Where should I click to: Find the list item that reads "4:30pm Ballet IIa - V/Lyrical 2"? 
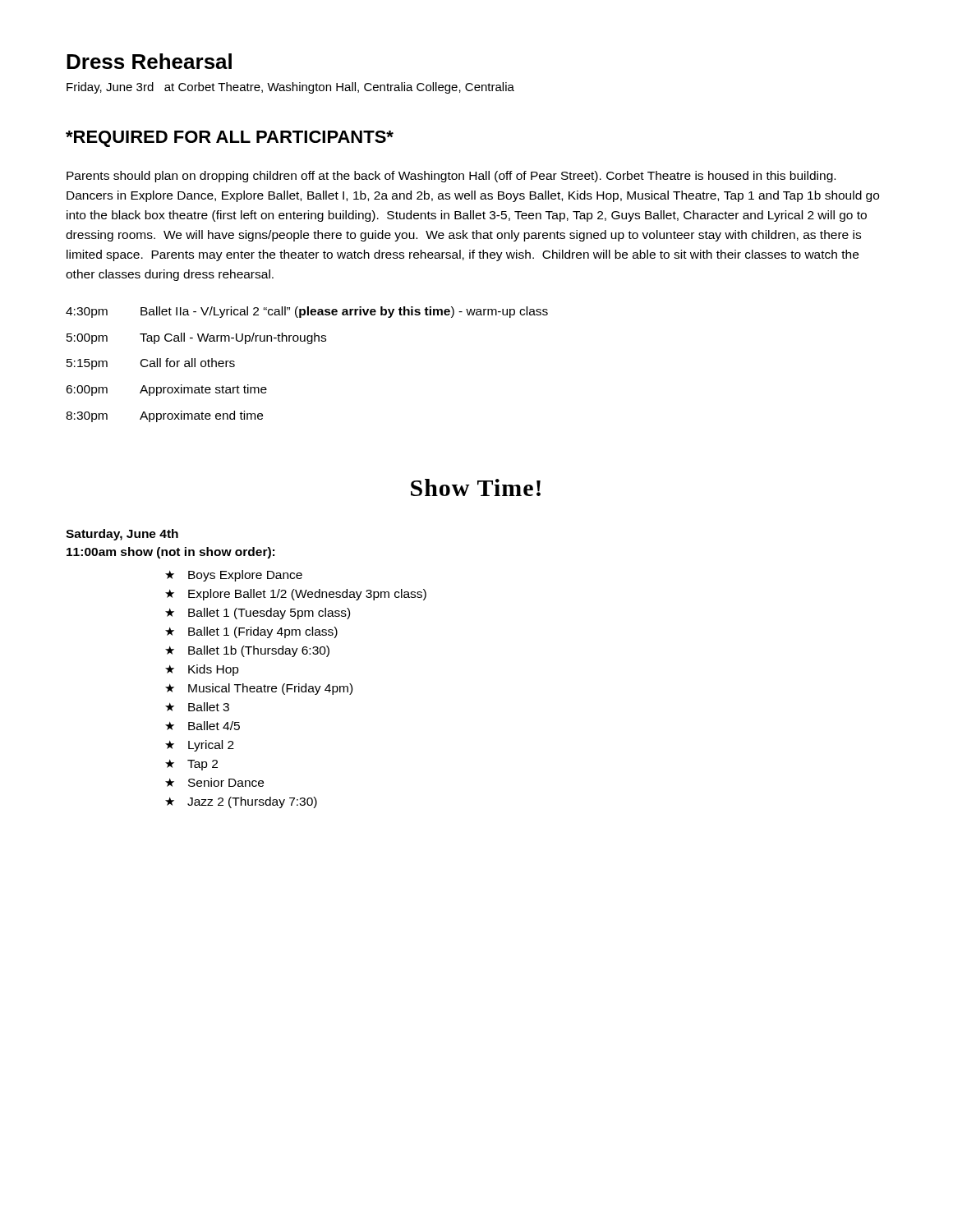[476, 311]
